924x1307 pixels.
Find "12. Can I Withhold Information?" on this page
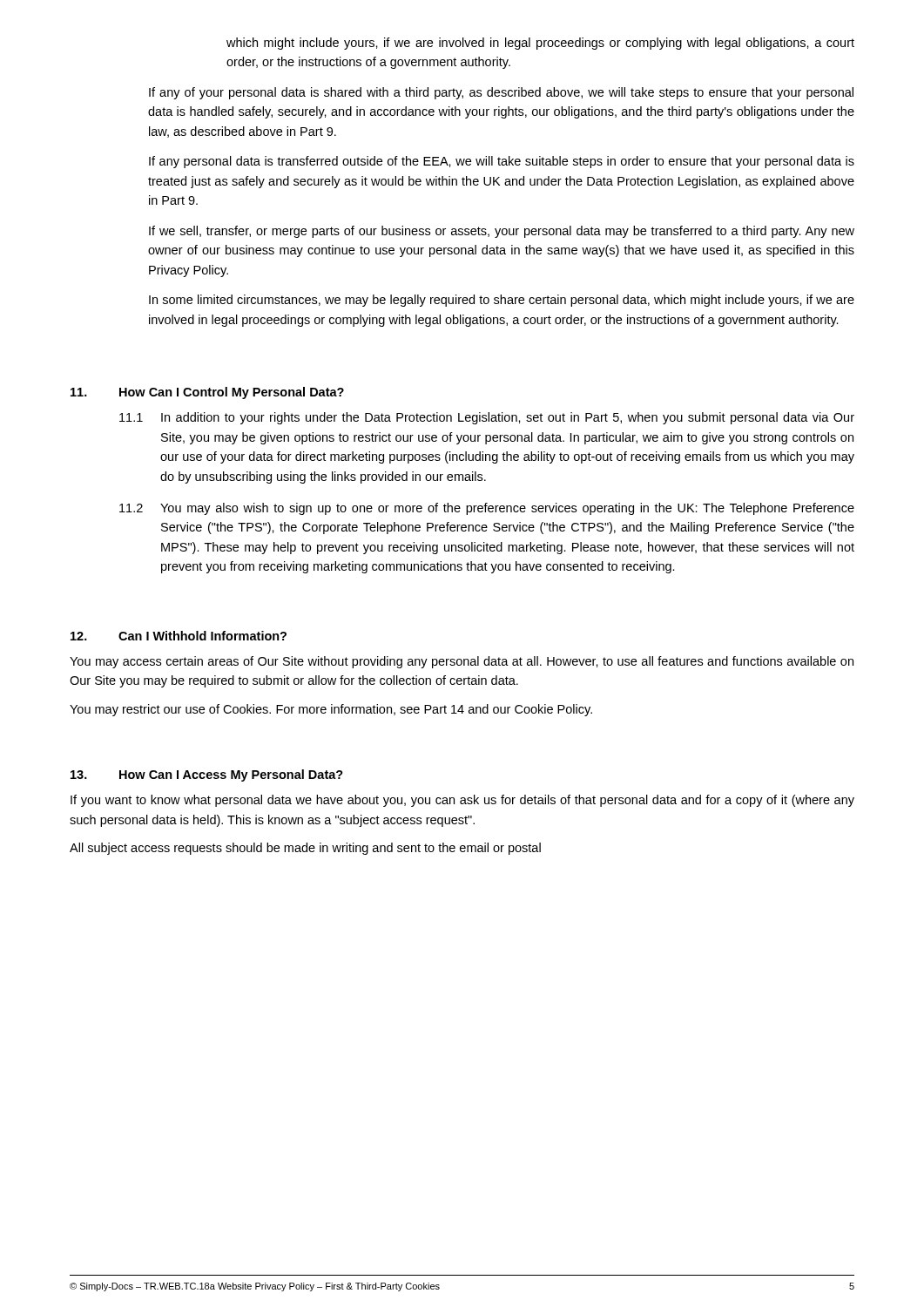pos(179,636)
